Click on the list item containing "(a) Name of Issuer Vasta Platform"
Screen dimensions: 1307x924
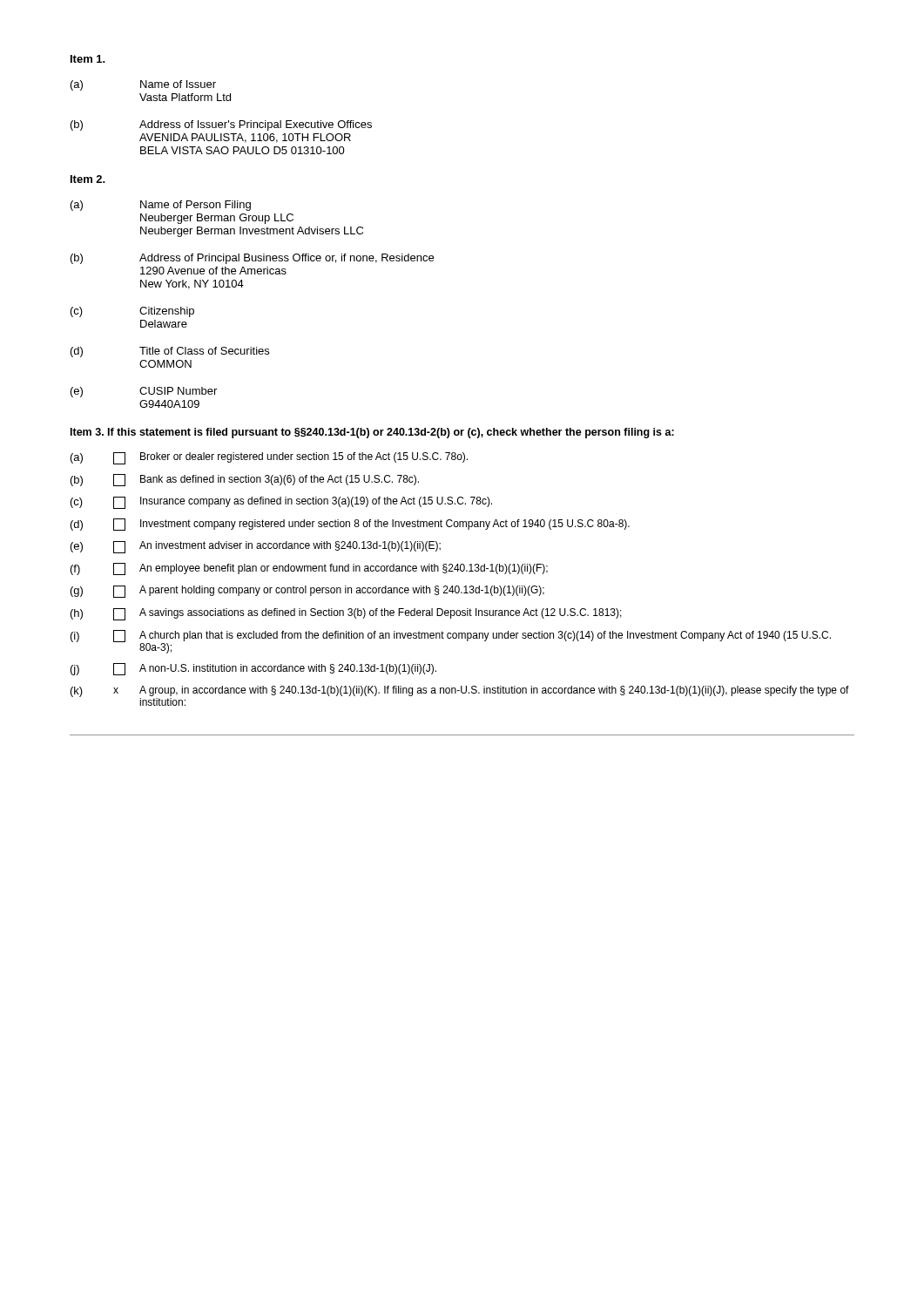pyautogui.click(x=143, y=85)
